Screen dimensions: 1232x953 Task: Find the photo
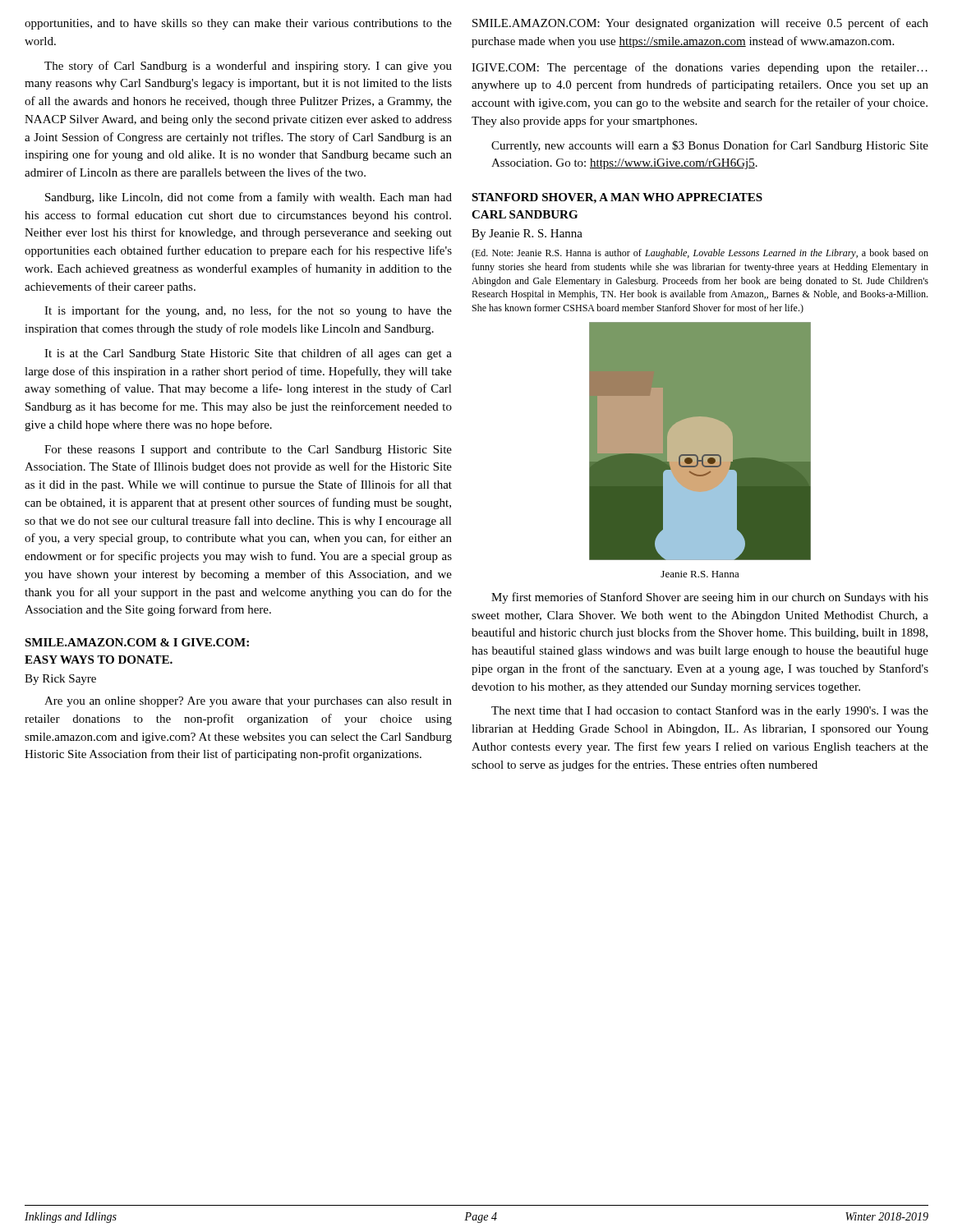[700, 443]
